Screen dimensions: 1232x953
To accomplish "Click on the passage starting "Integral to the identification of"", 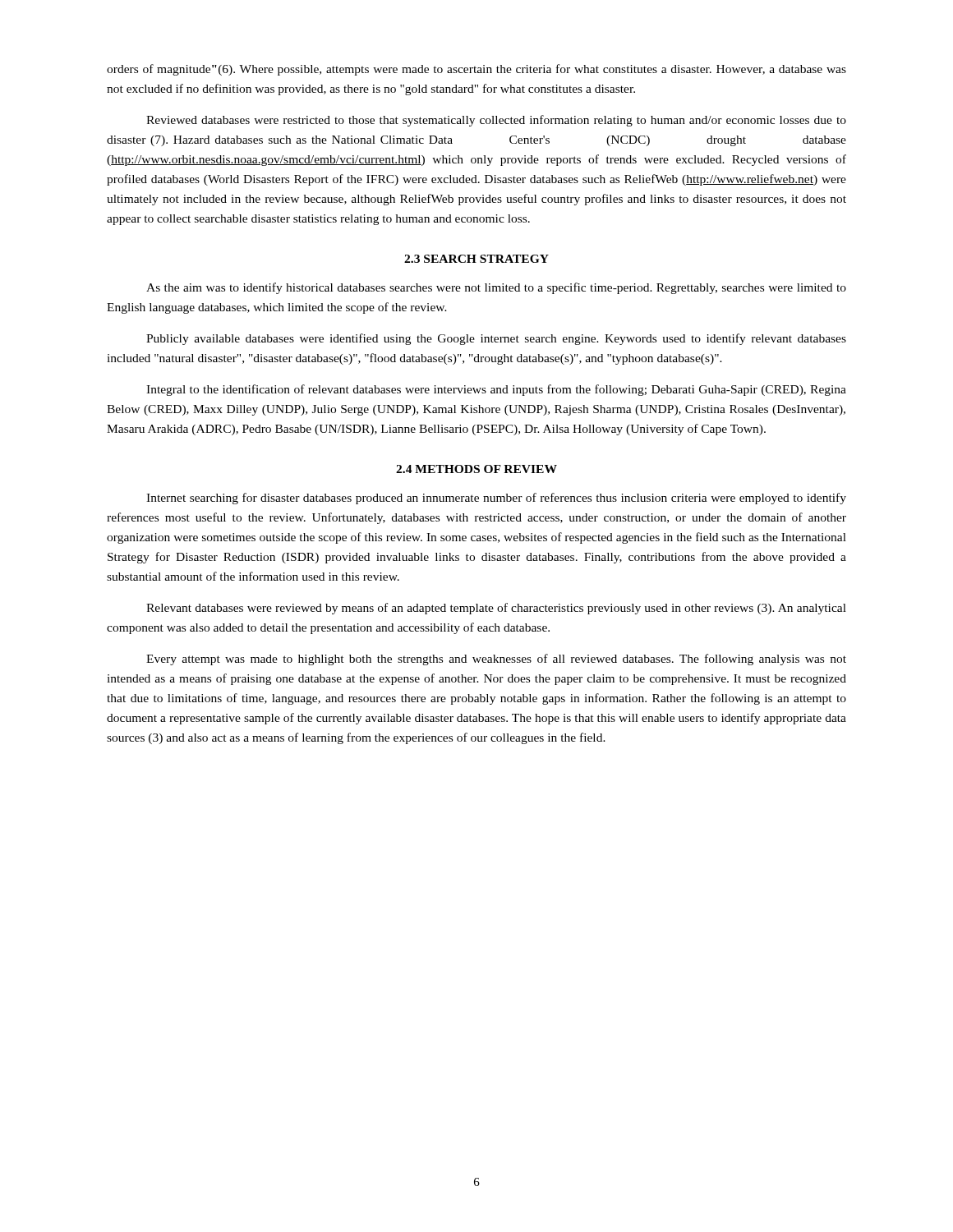I will 476,409.
